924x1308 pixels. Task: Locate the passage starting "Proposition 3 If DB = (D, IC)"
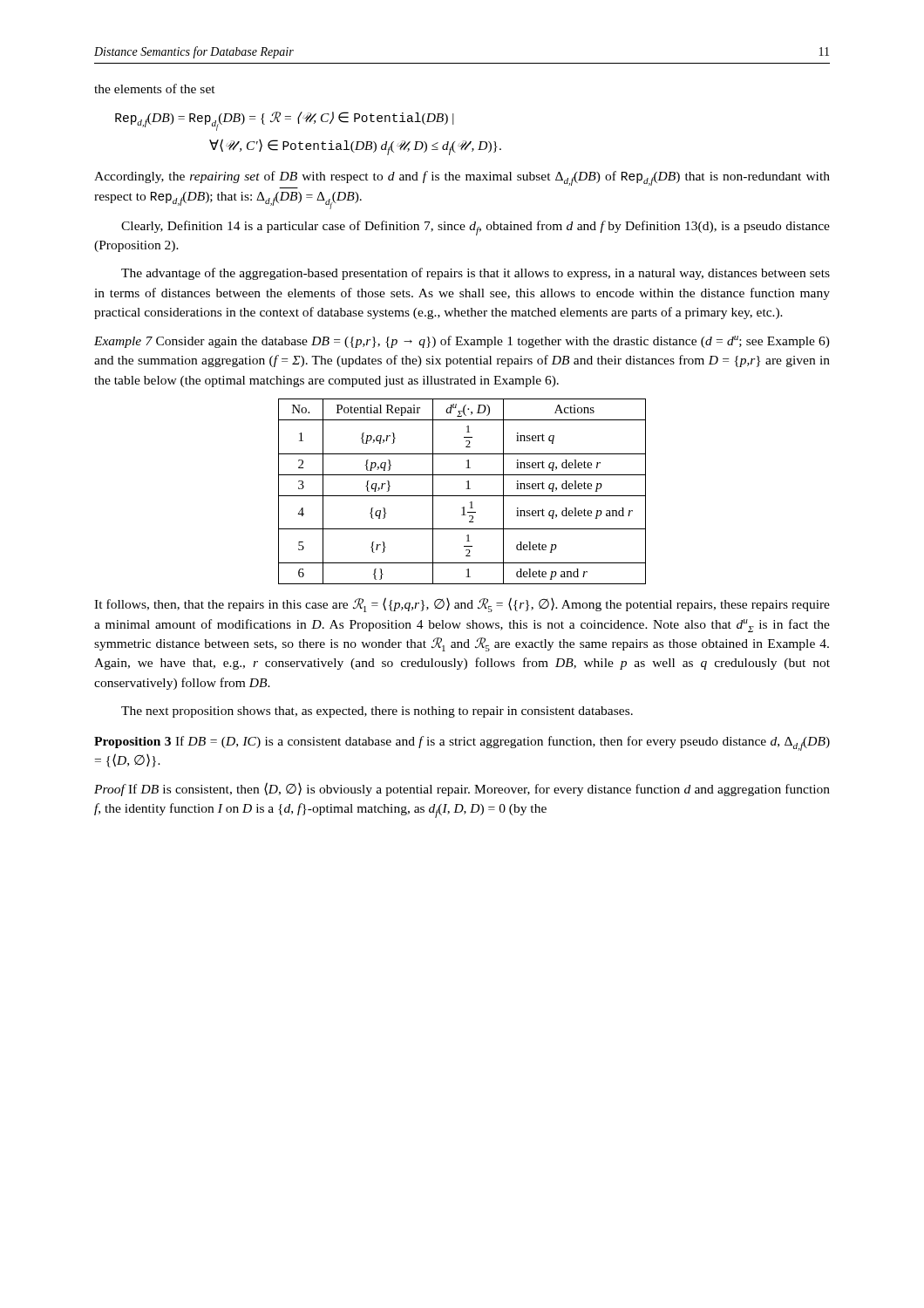pos(462,751)
